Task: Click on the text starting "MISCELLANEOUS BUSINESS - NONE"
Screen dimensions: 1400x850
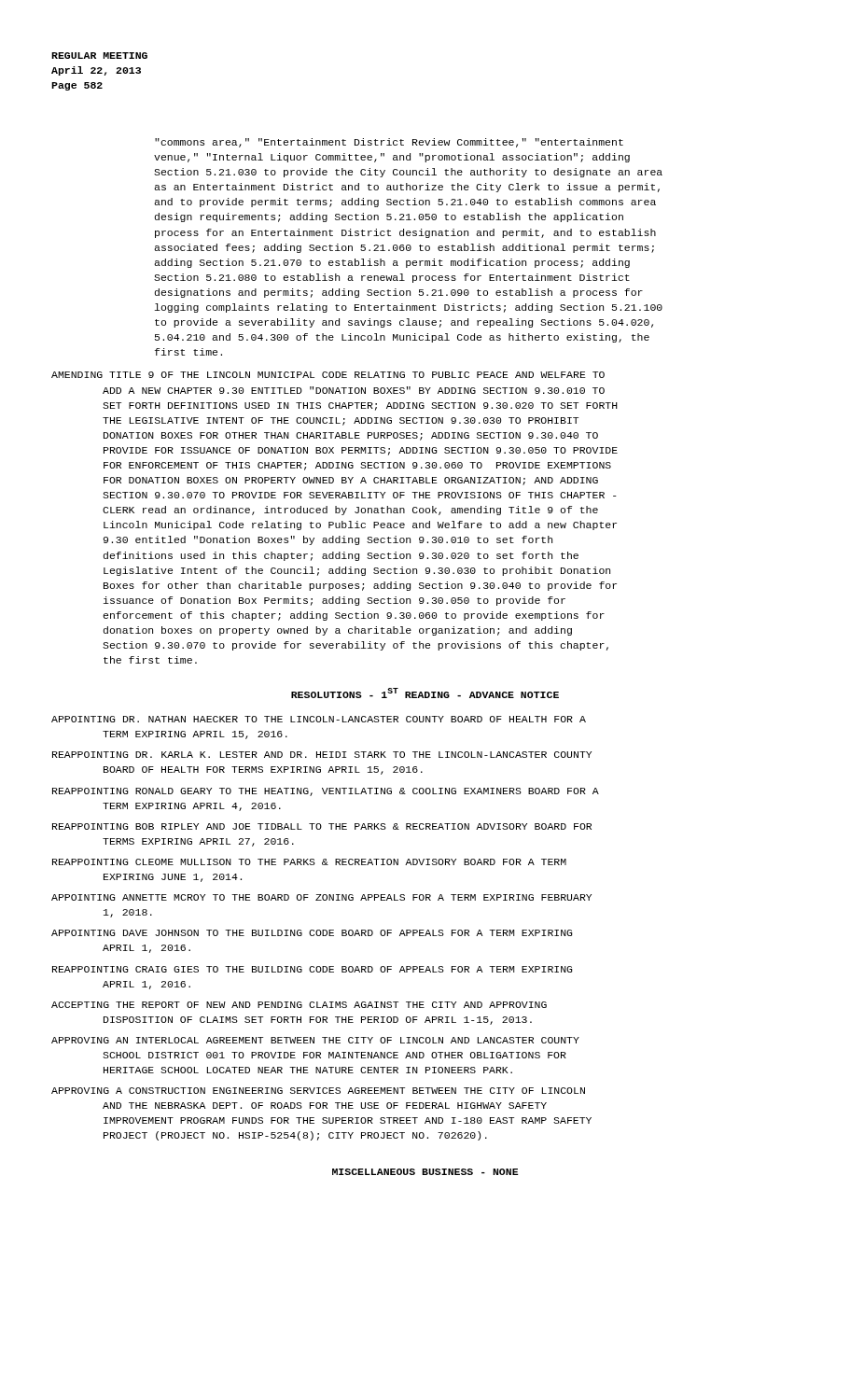Action: point(425,1171)
